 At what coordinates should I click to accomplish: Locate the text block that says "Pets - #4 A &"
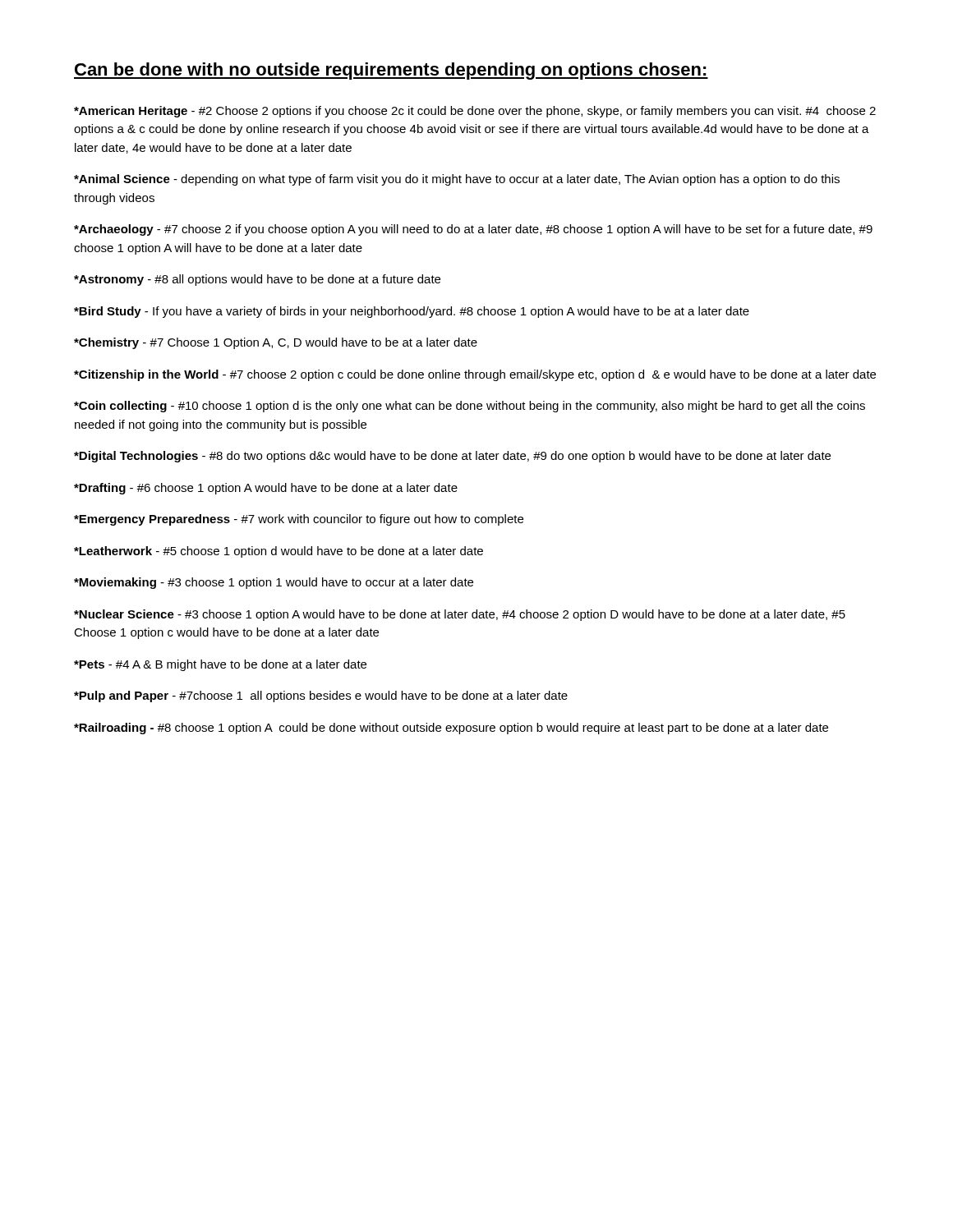(x=221, y=664)
